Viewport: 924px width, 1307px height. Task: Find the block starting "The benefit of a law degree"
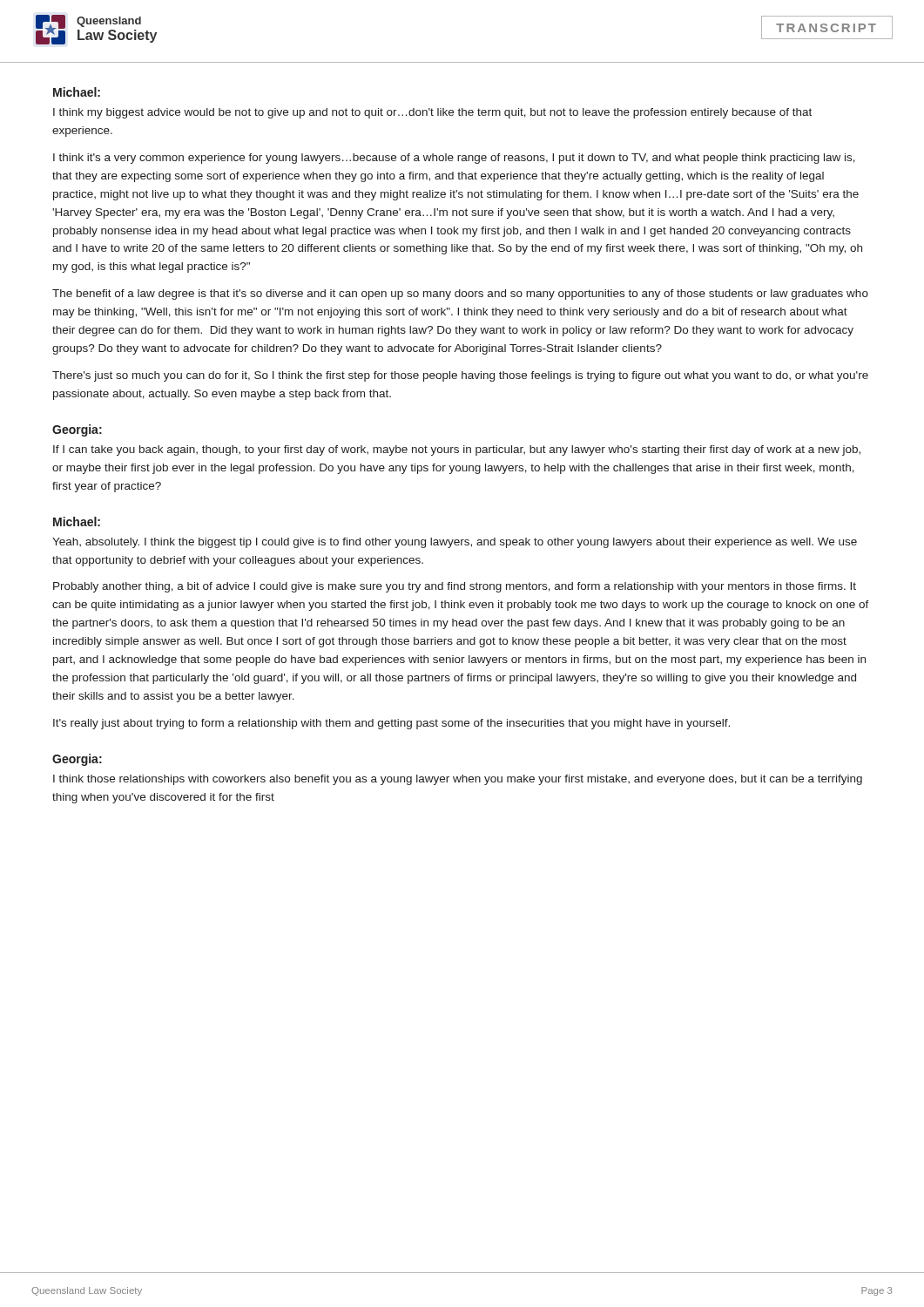coord(460,321)
